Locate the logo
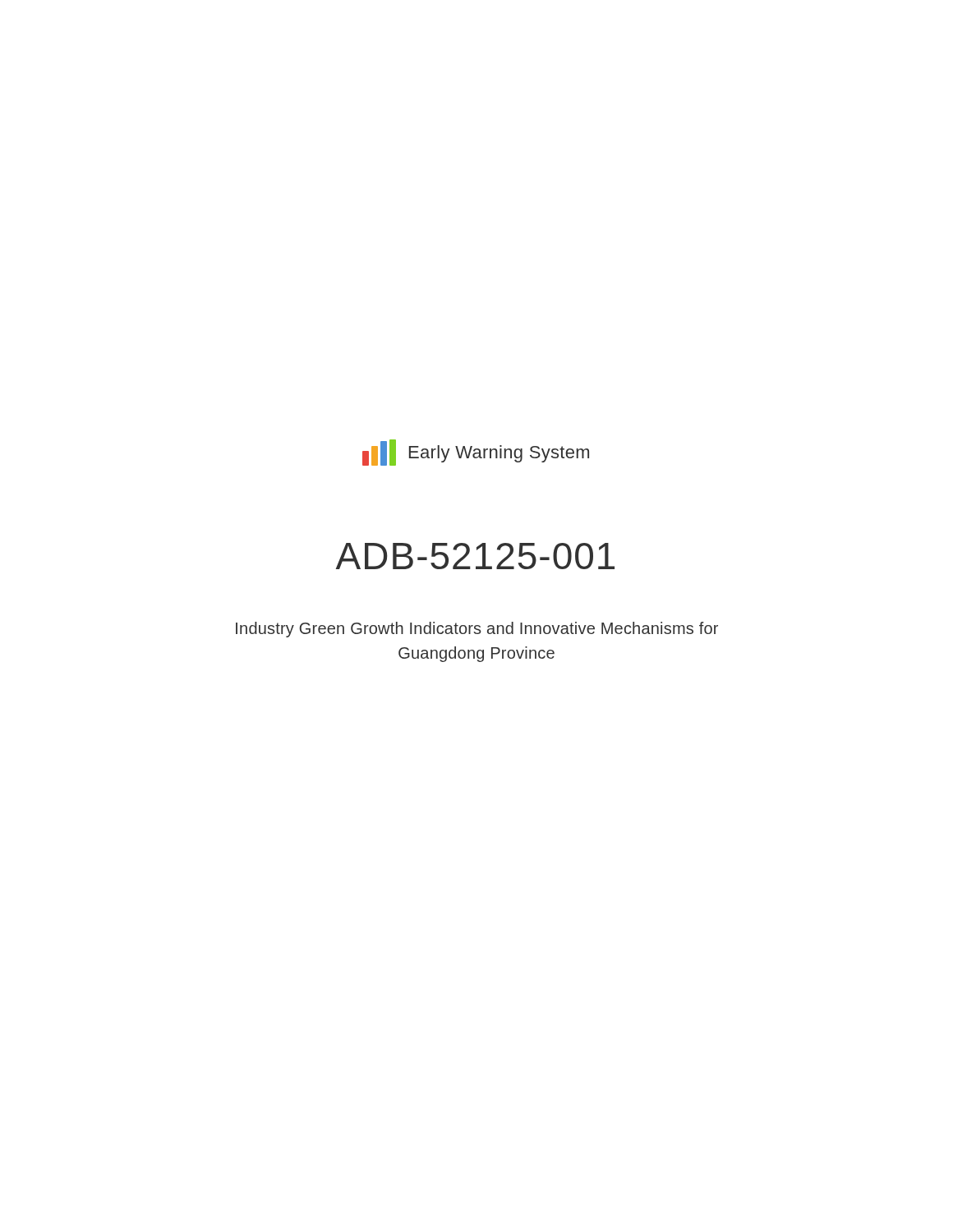 pyautogui.click(x=476, y=453)
